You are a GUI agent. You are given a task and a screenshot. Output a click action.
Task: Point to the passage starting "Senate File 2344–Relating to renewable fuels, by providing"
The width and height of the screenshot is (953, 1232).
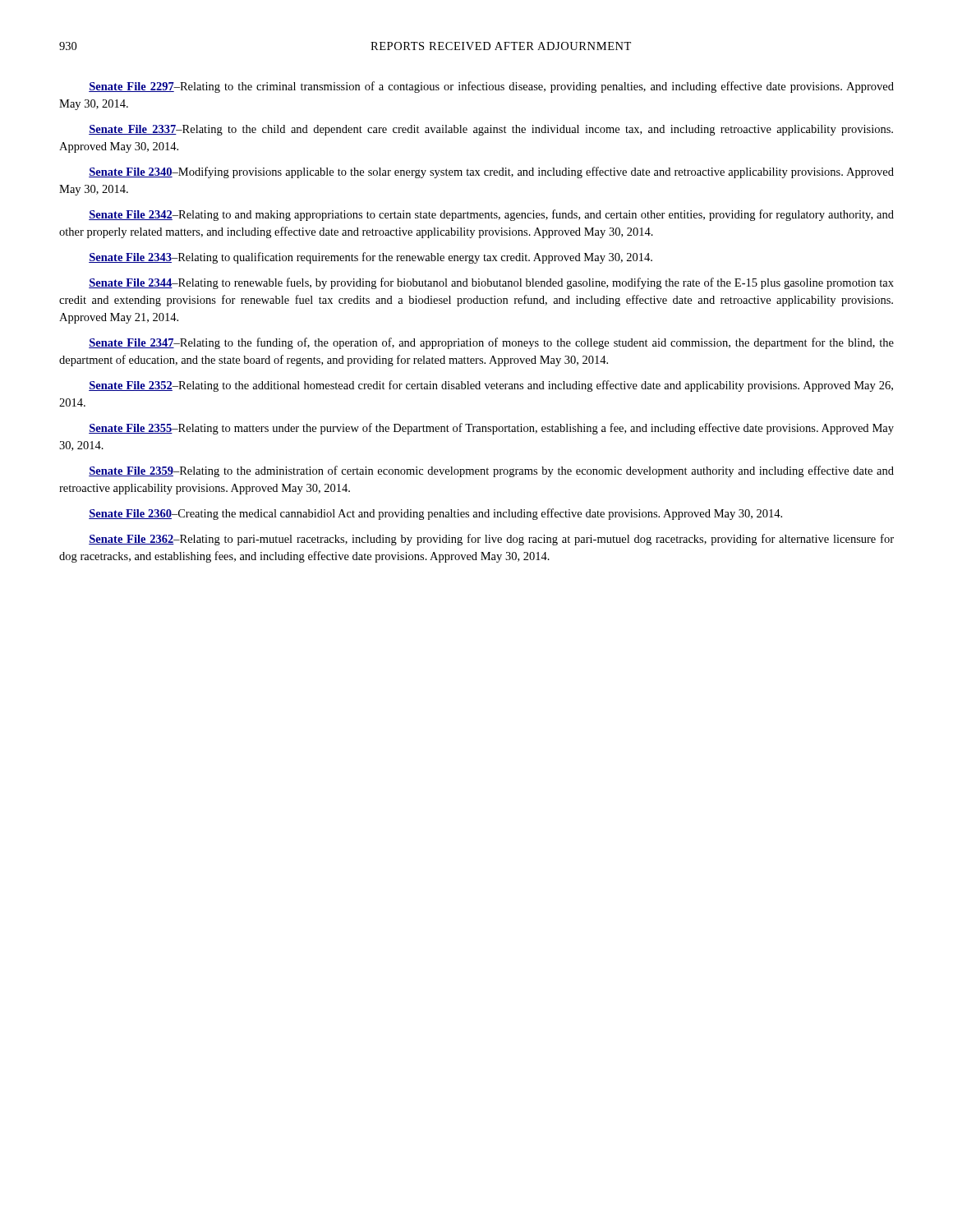click(x=476, y=300)
